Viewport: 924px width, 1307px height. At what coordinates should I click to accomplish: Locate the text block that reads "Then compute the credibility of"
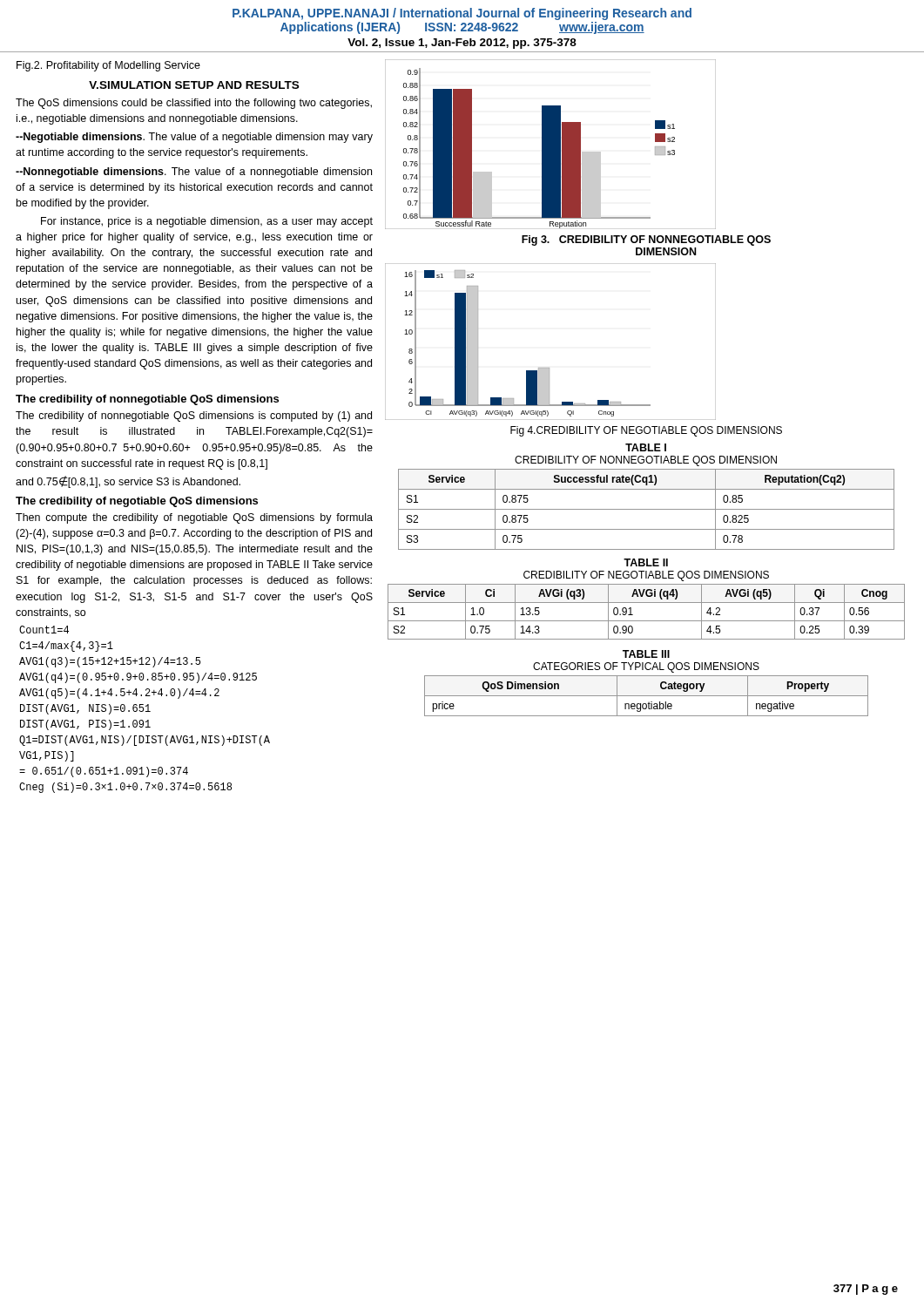point(194,565)
